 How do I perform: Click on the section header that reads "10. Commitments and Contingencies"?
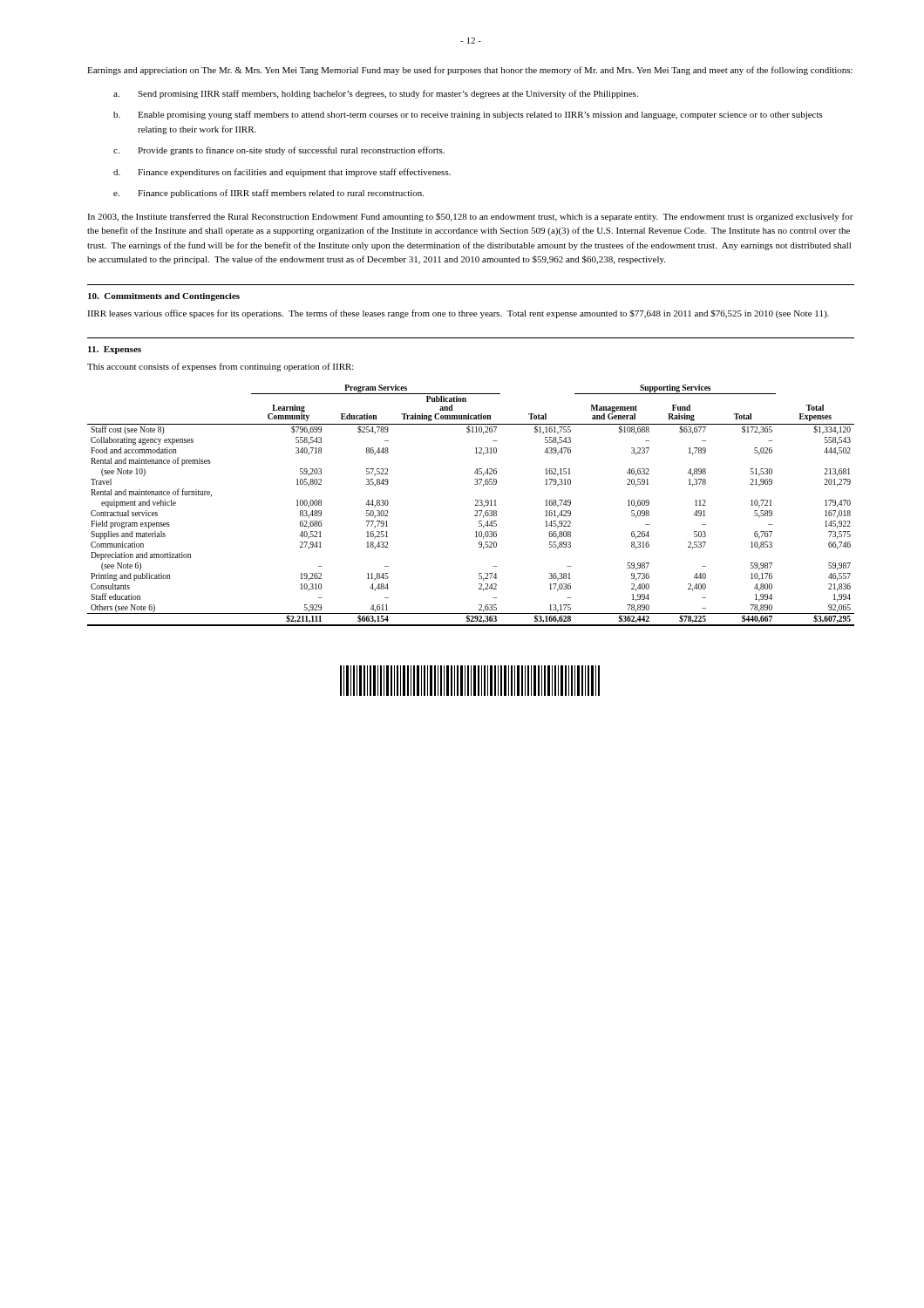(163, 295)
